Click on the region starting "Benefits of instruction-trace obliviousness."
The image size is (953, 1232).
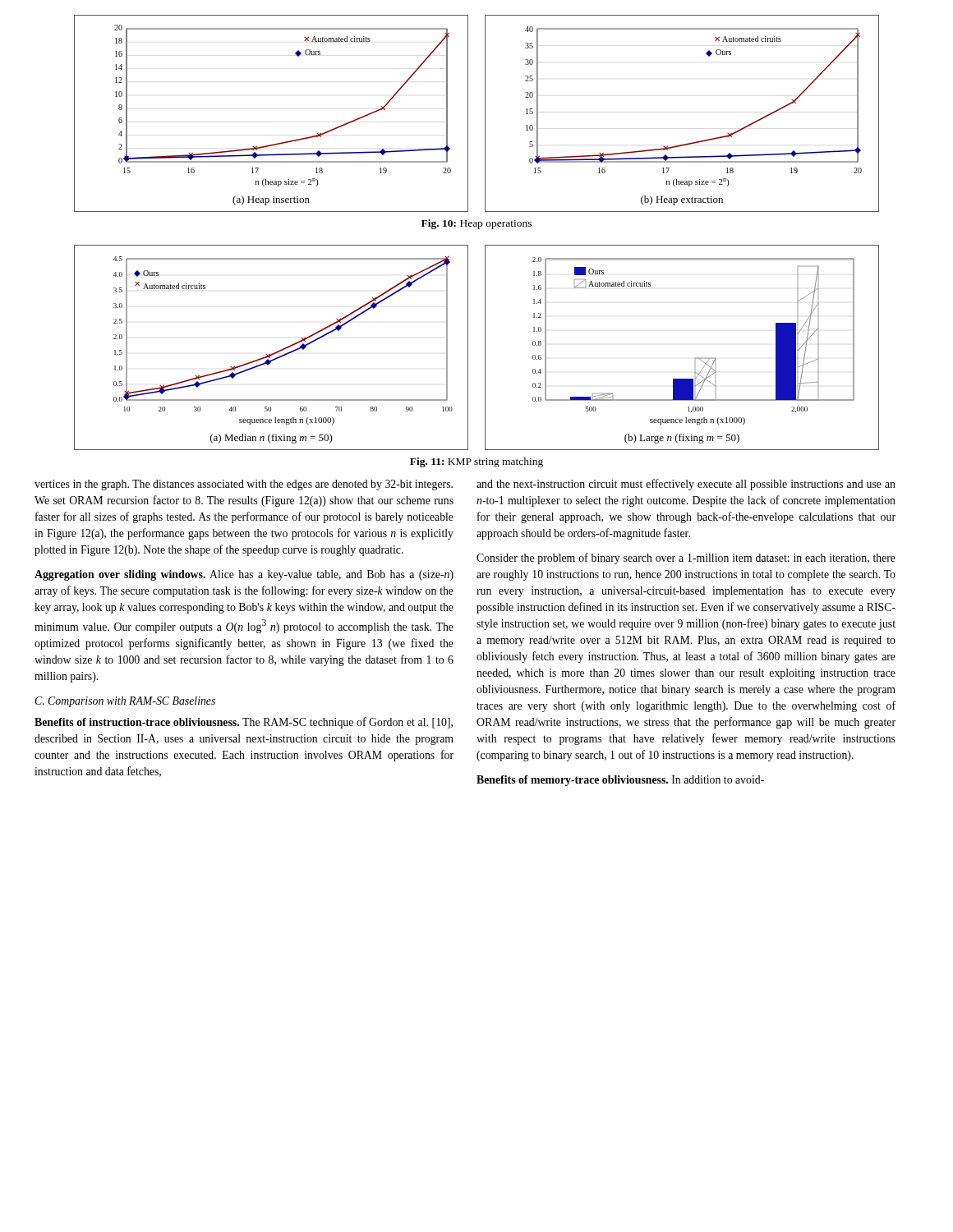(x=244, y=747)
